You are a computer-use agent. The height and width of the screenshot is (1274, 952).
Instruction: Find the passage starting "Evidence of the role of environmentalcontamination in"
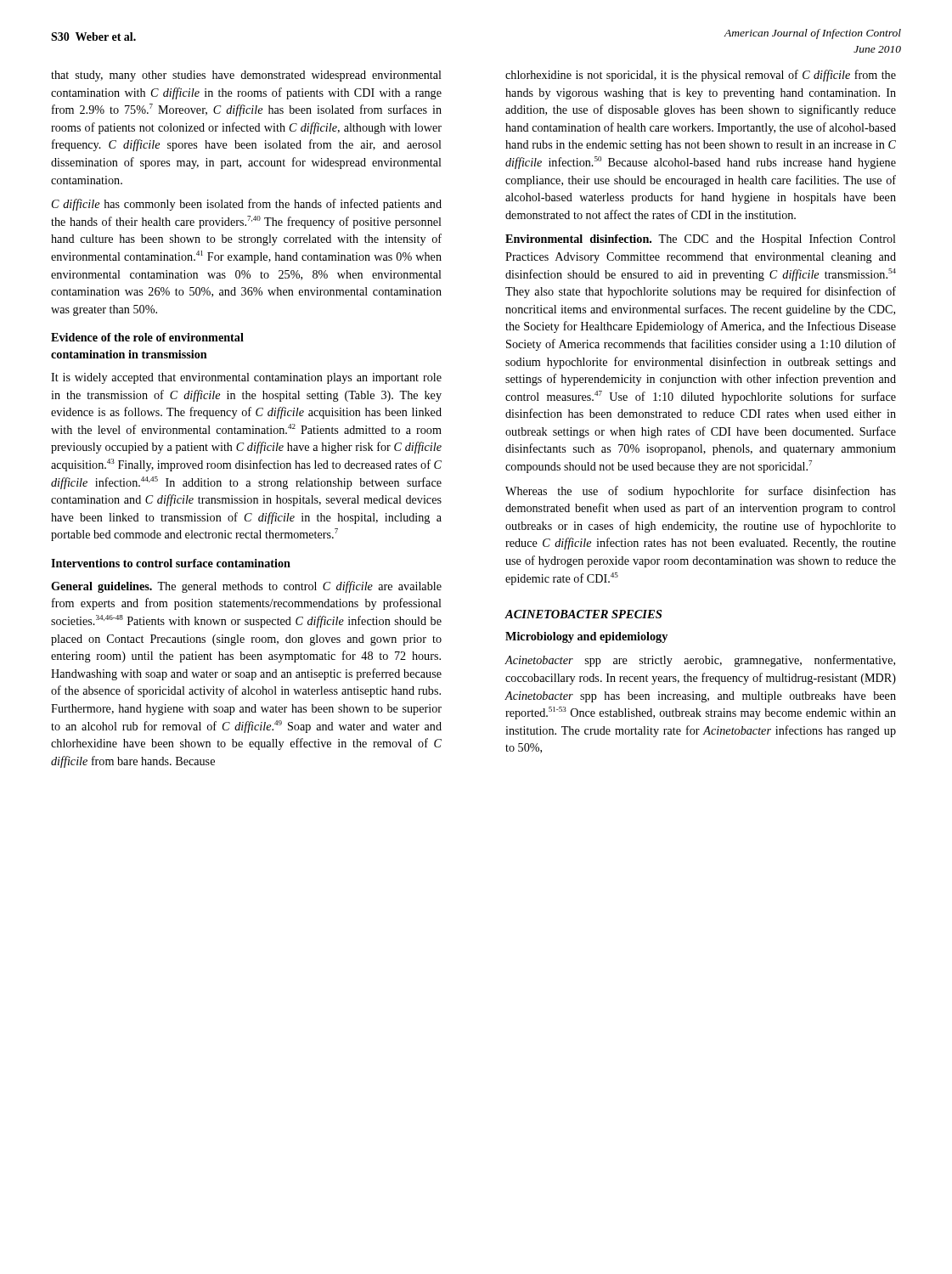(x=147, y=346)
